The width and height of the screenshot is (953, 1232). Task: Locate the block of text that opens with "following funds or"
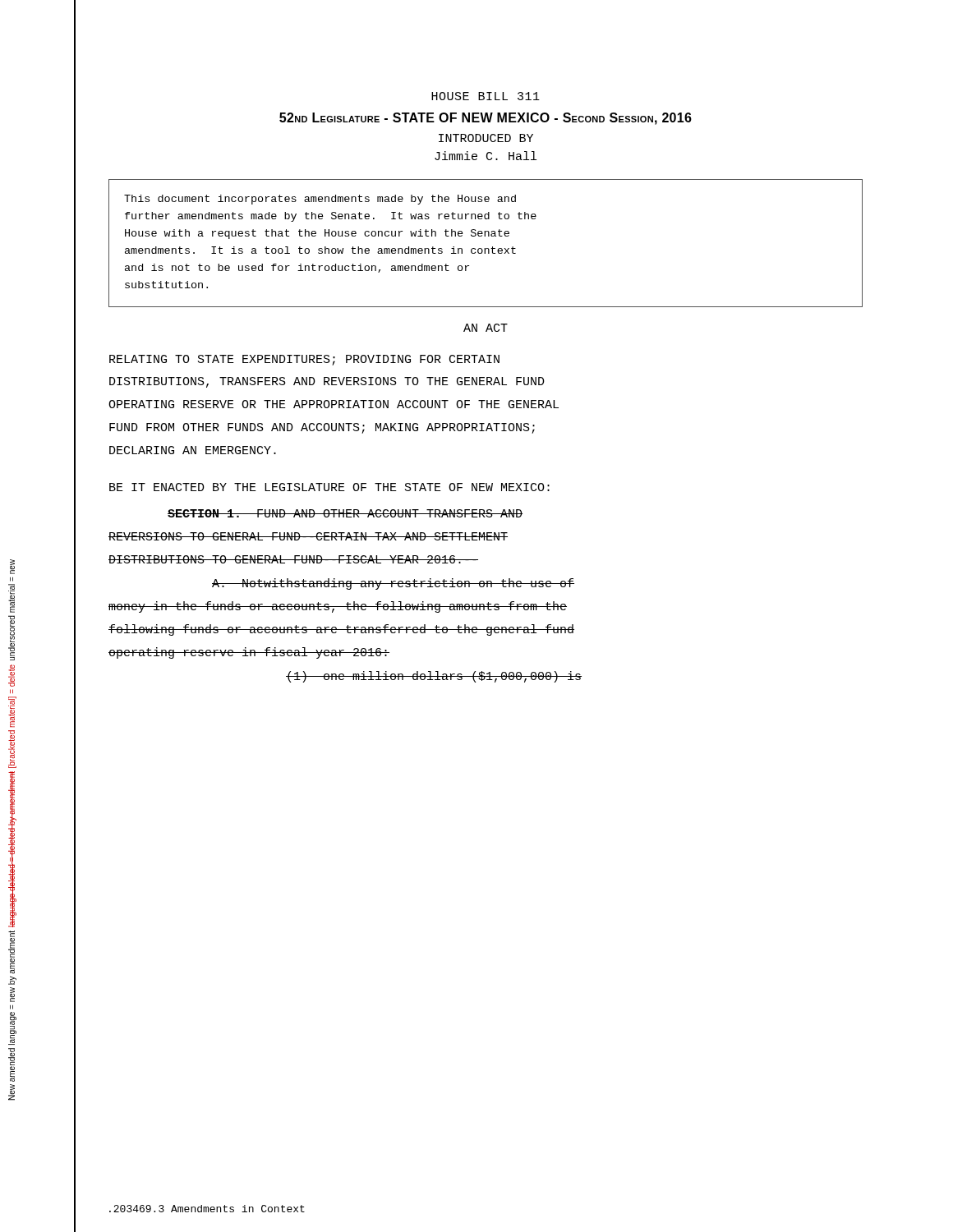pyautogui.click(x=341, y=630)
